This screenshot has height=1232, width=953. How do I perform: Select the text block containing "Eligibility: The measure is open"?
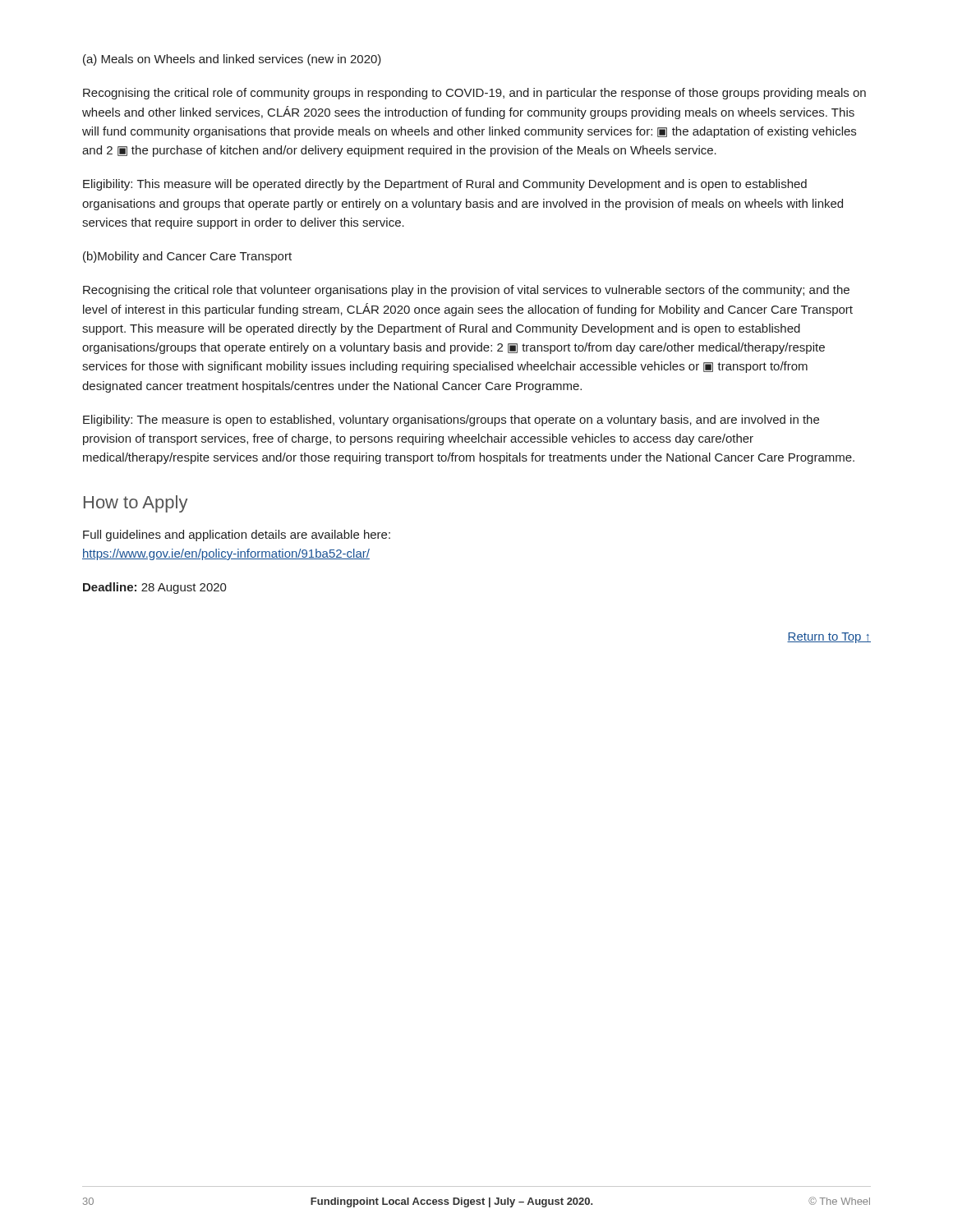(x=469, y=438)
